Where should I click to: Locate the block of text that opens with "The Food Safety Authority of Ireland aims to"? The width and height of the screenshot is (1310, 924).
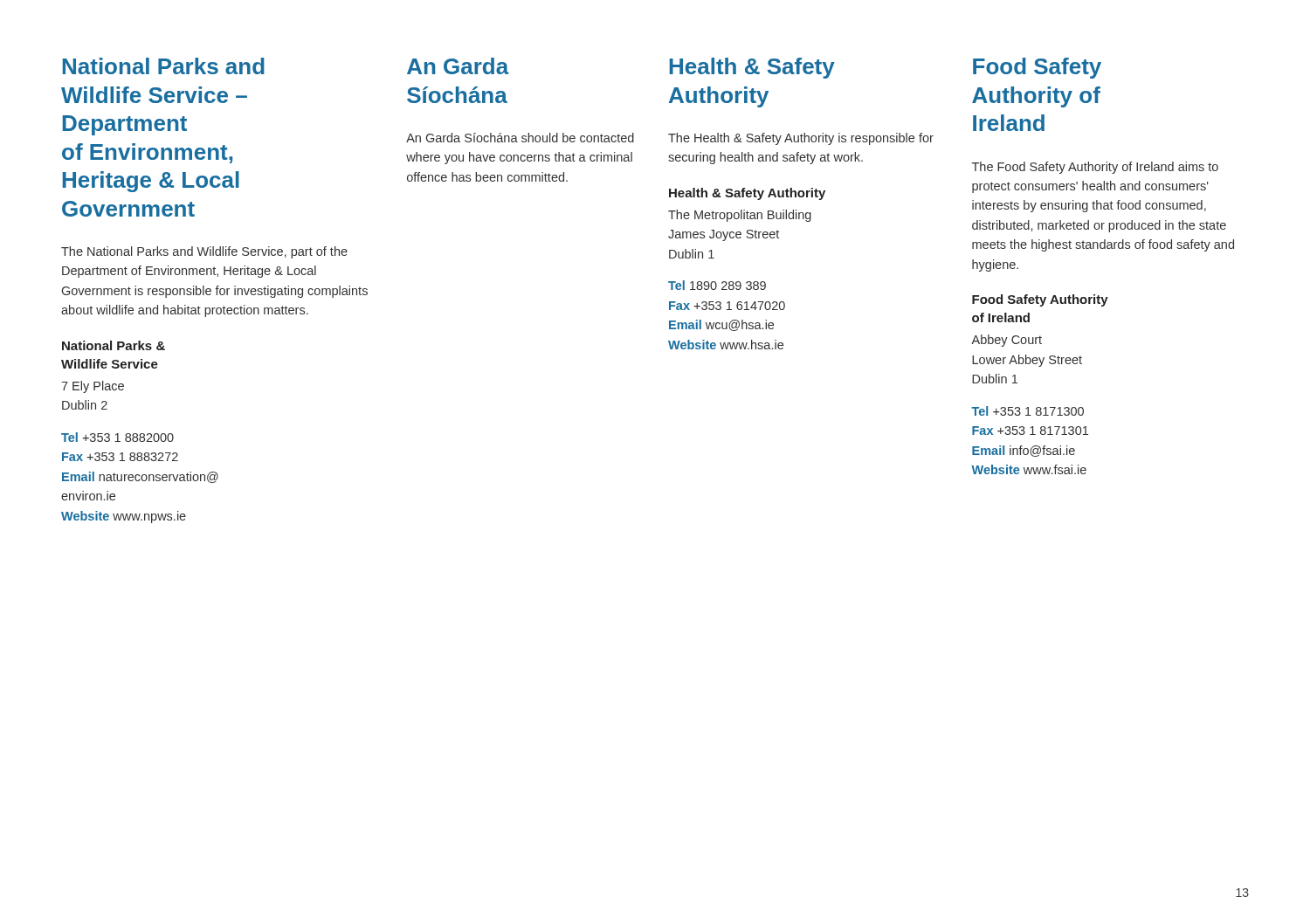[1110, 216]
